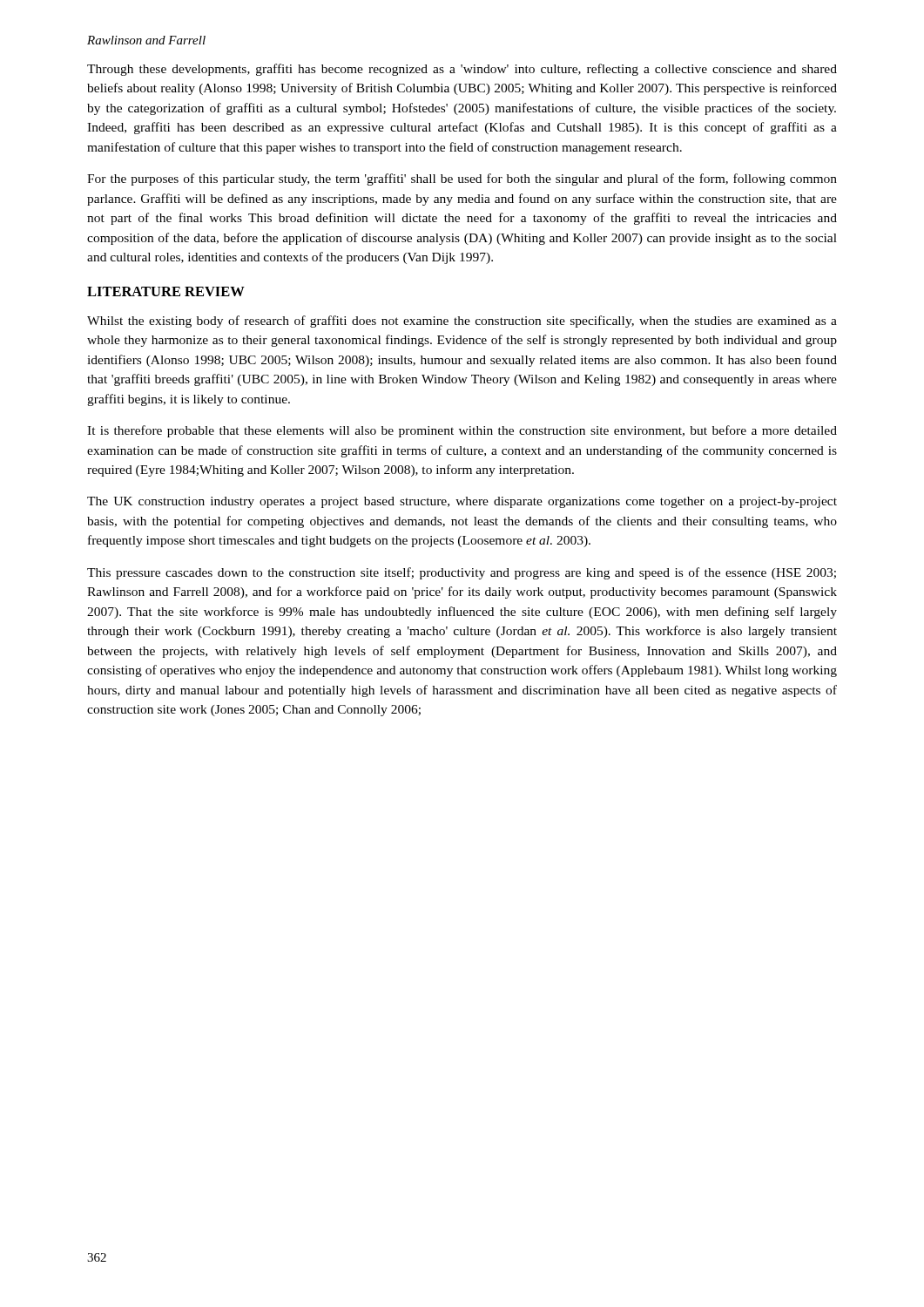Navigate to the region starting "It is therefore"
The height and width of the screenshot is (1307, 924).
pyautogui.click(x=462, y=450)
